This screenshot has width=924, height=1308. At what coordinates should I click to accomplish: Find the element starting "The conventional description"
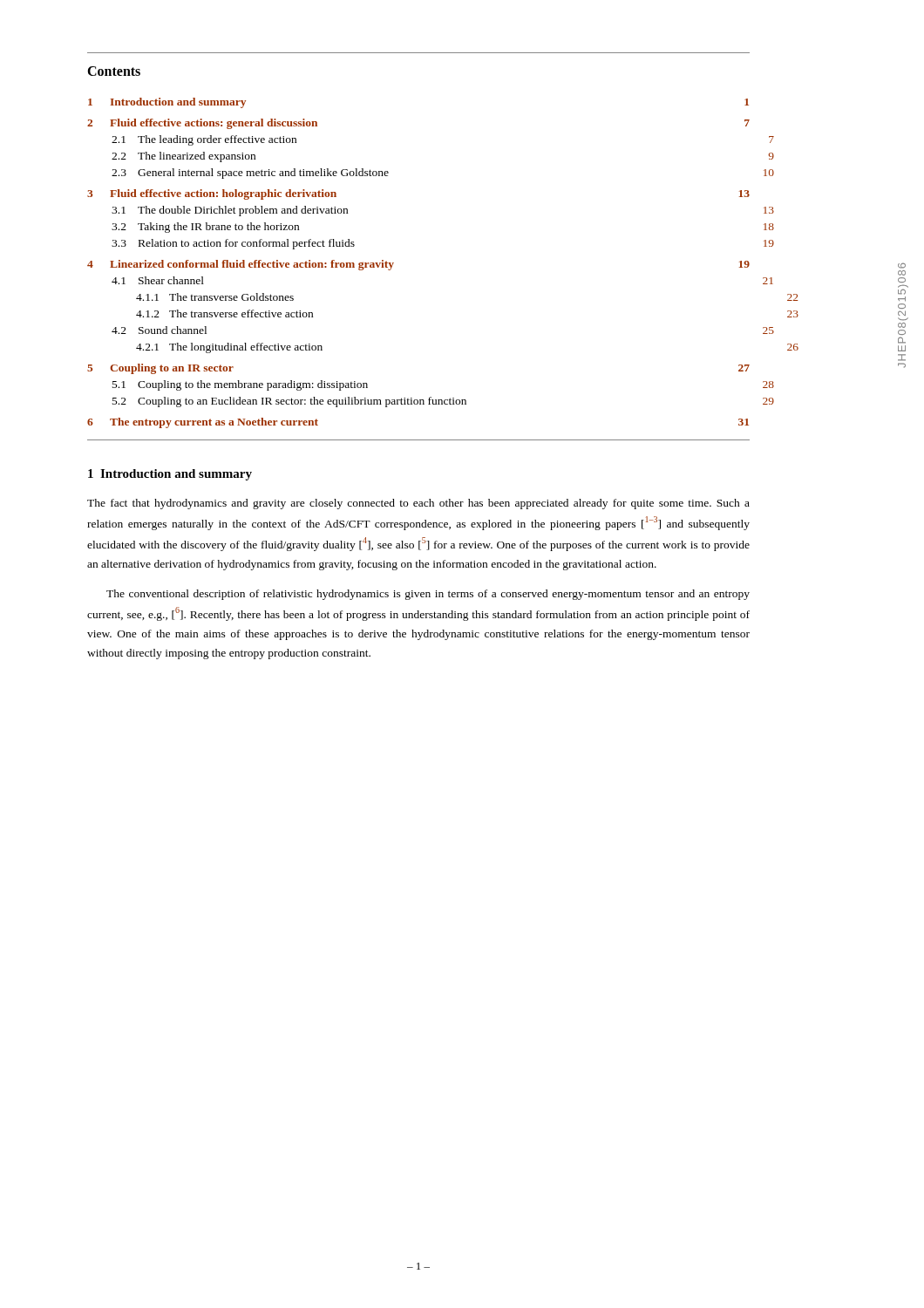pos(418,623)
